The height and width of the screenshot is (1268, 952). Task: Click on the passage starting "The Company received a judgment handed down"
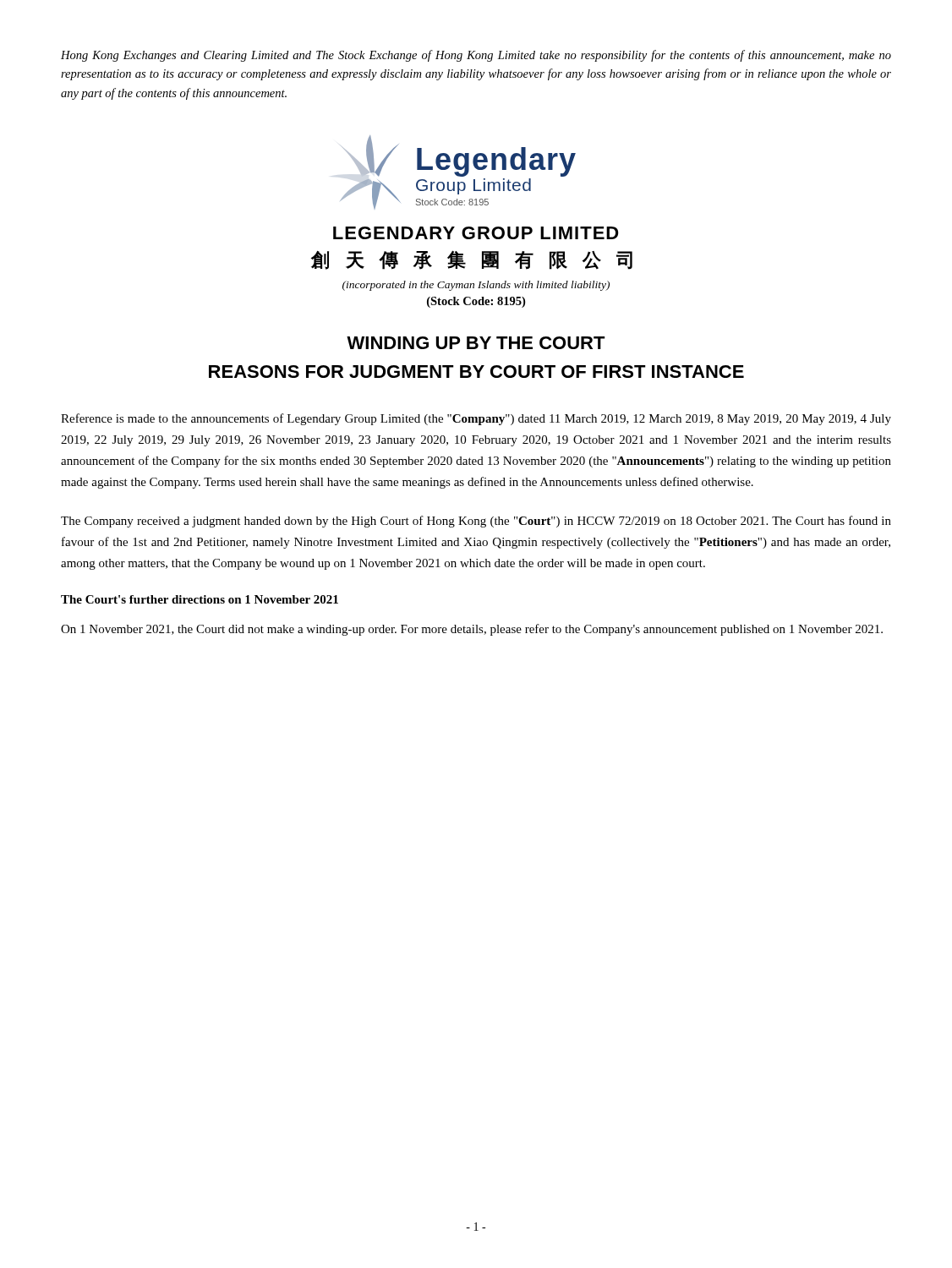[x=476, y=542]
